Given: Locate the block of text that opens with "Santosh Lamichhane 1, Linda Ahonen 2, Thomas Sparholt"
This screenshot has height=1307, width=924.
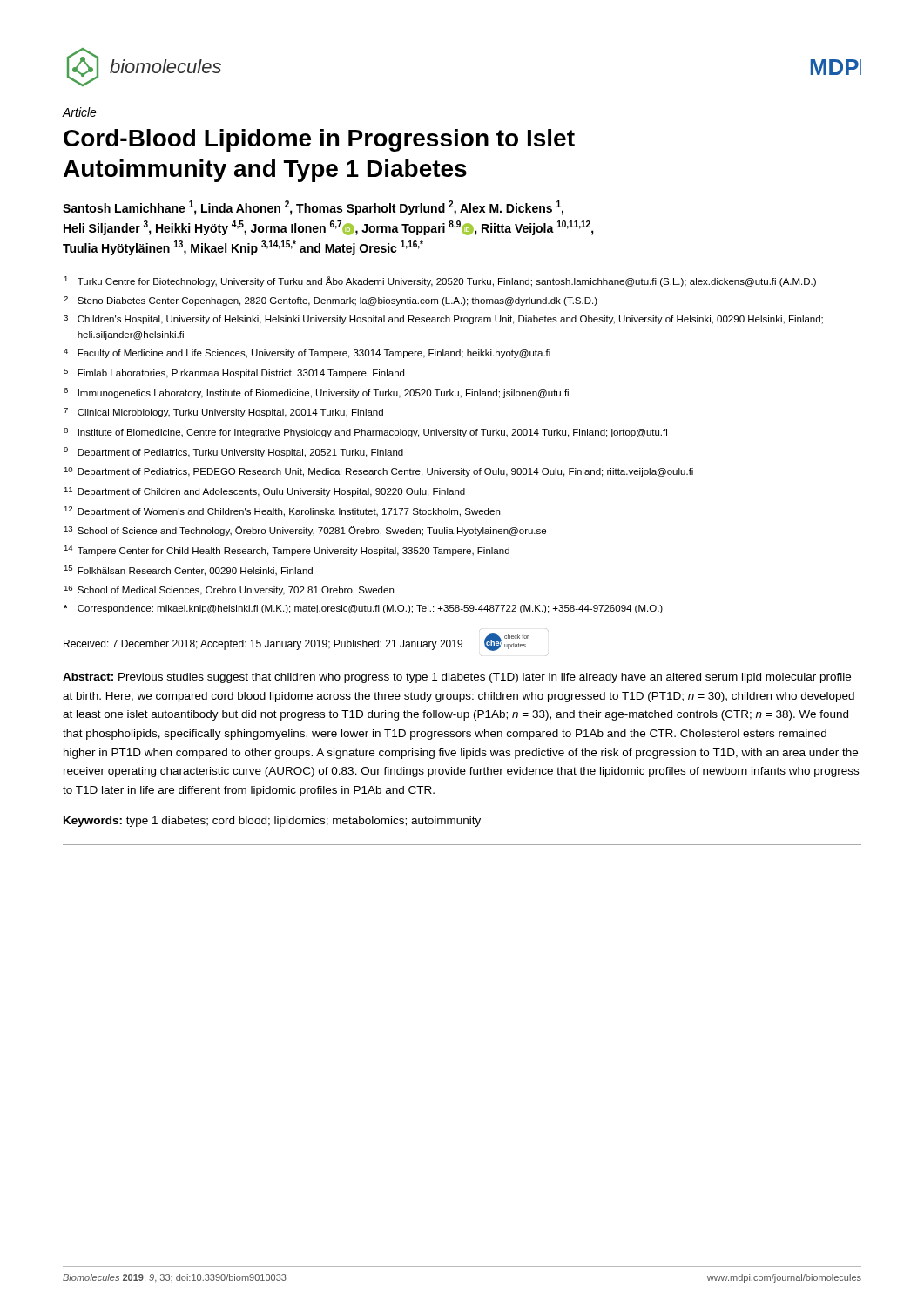Looking at the screenshot, I should pyautogui.click(x=328, y=227).
